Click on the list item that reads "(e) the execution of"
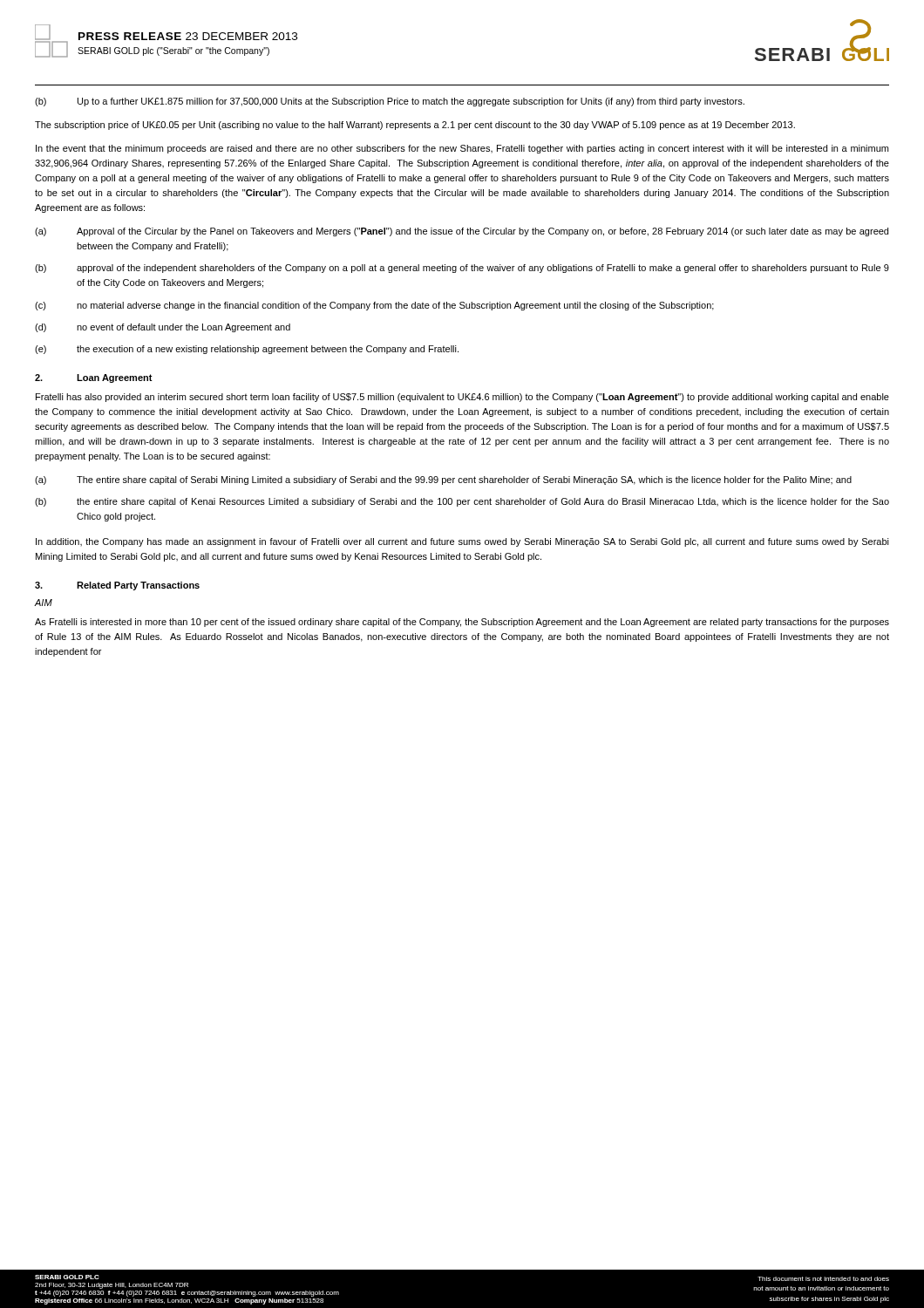 pyautogui.click(x=247, y=349)
